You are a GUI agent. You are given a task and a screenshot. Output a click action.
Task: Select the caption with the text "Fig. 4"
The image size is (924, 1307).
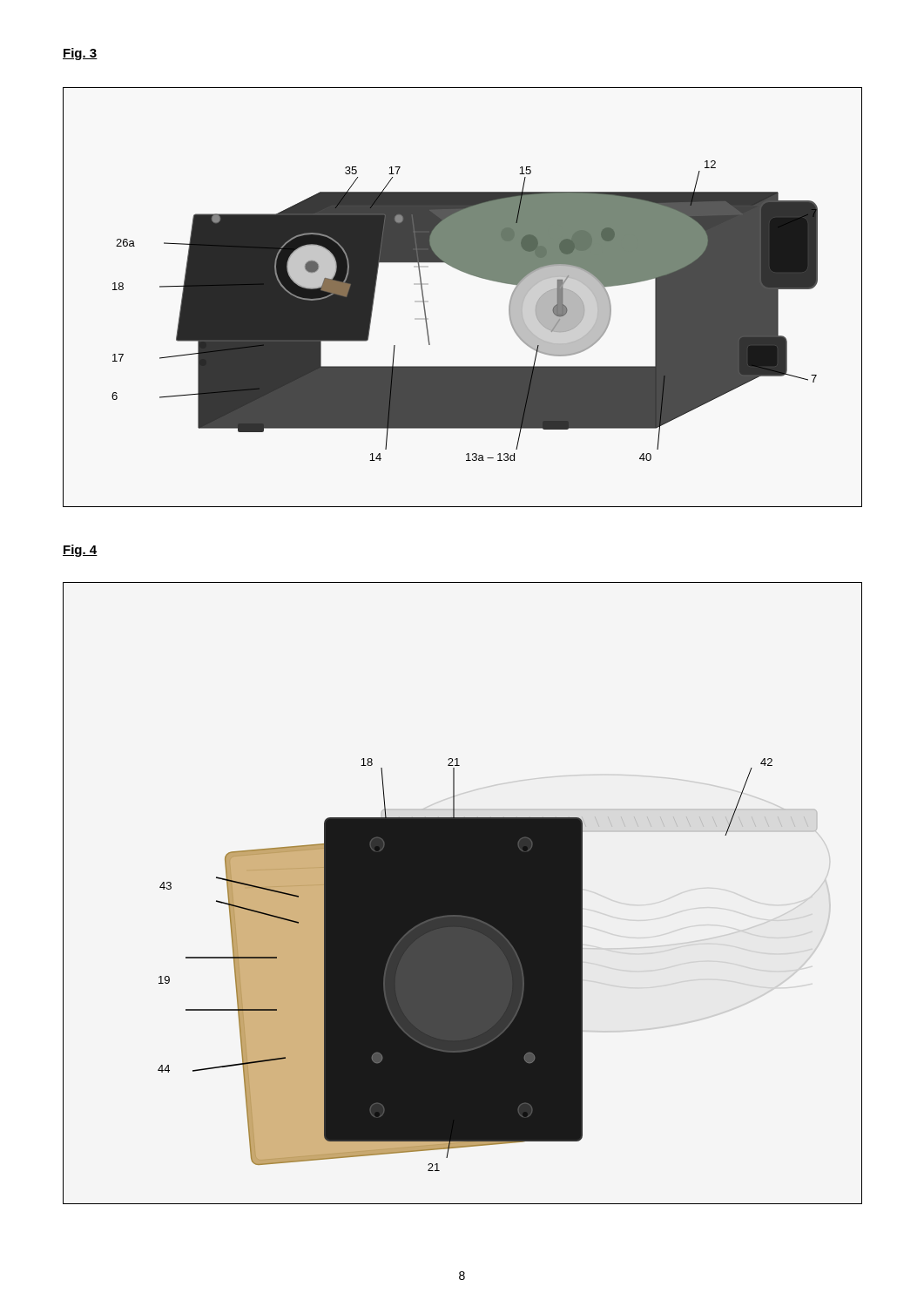pos(80,549)
